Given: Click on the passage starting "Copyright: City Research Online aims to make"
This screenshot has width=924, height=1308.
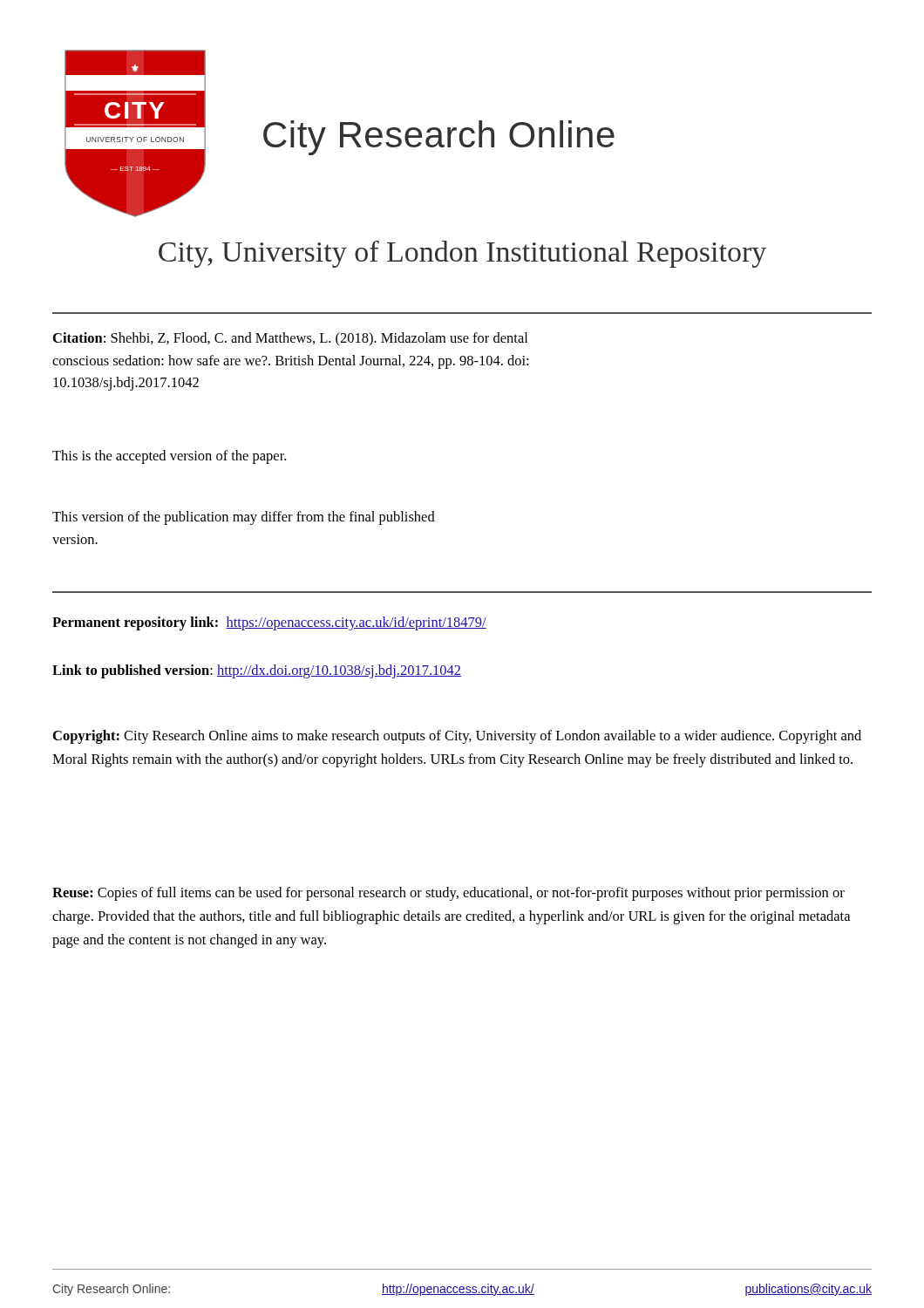Looking at the screenshot, I should (x=457, y=747).
